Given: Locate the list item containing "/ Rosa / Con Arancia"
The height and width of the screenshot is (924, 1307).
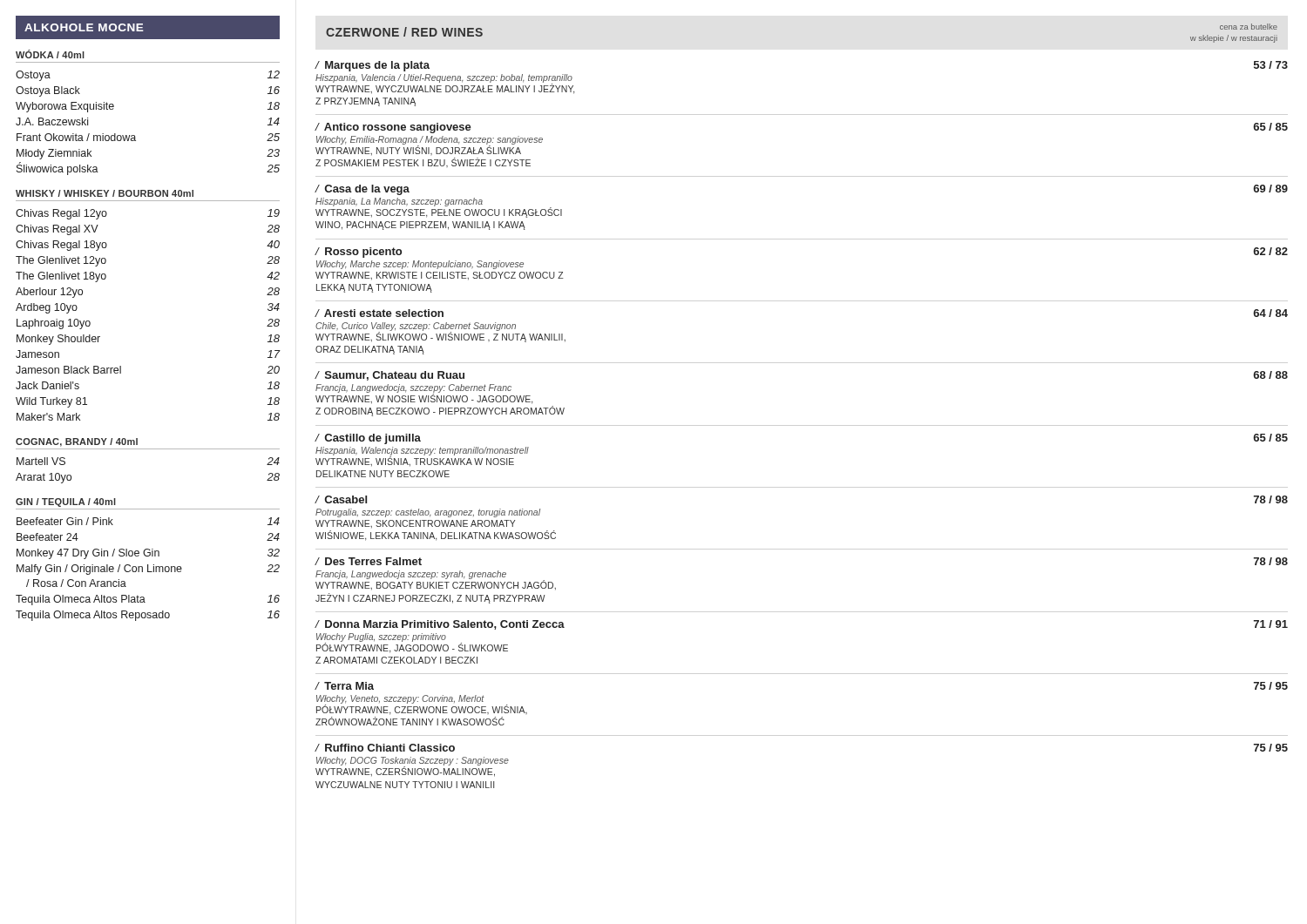Looking at the screenshot, I should 141,583.
